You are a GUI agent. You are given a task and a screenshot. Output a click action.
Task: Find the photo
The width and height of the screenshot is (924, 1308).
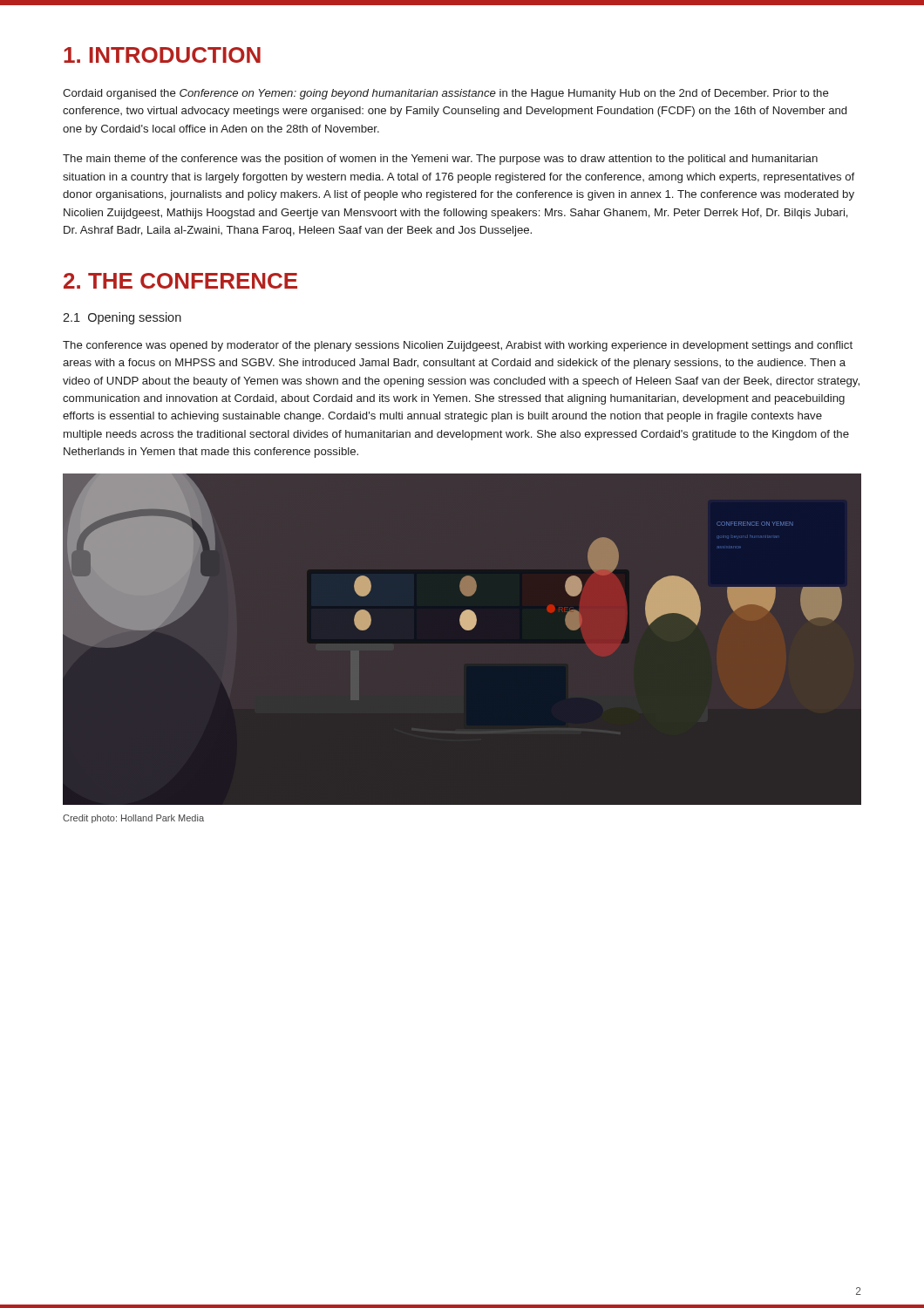[462, 640]
